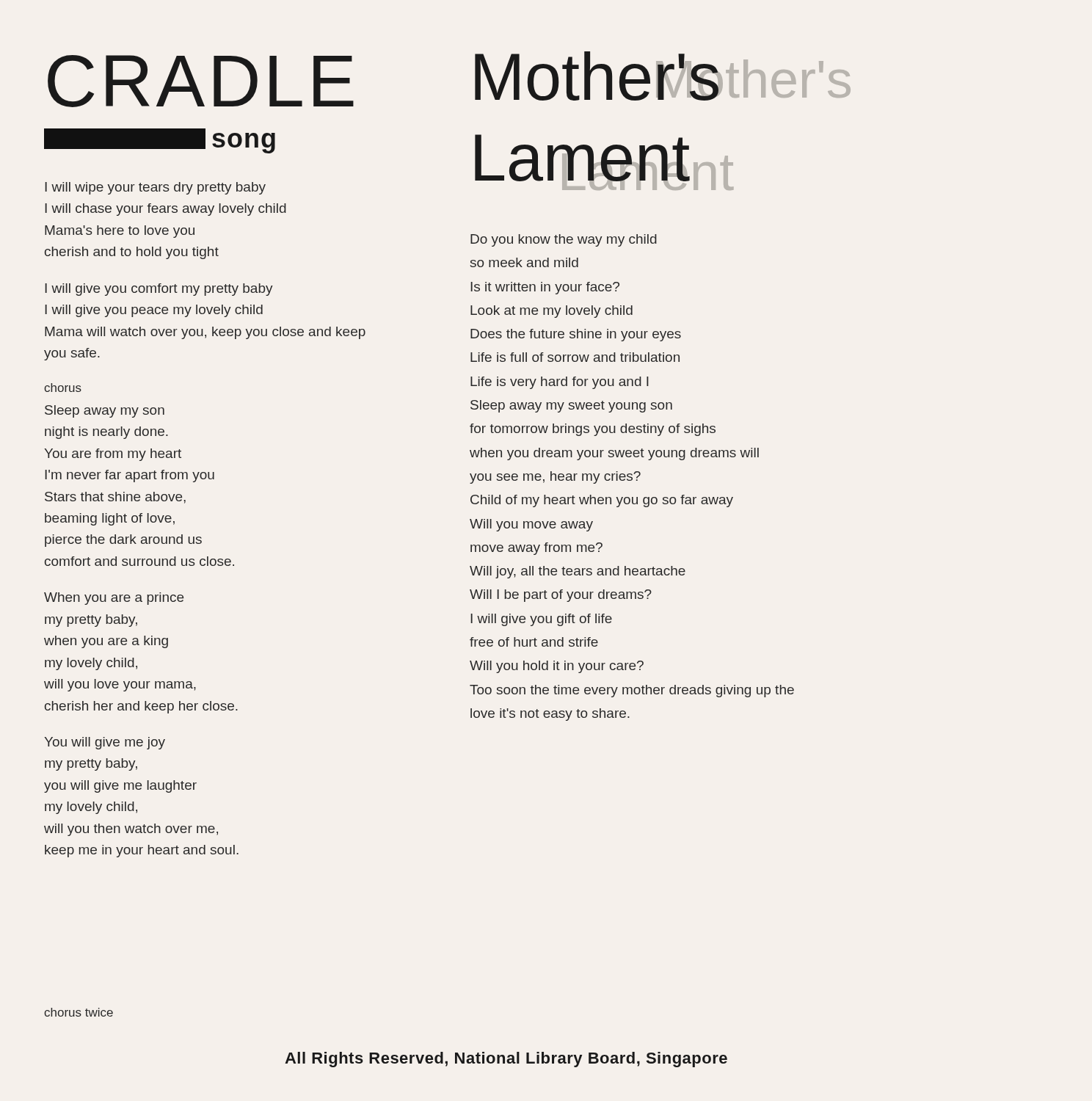
Task: Locate the text starting "chorus twice"
Action: [x=79, y=1013]
